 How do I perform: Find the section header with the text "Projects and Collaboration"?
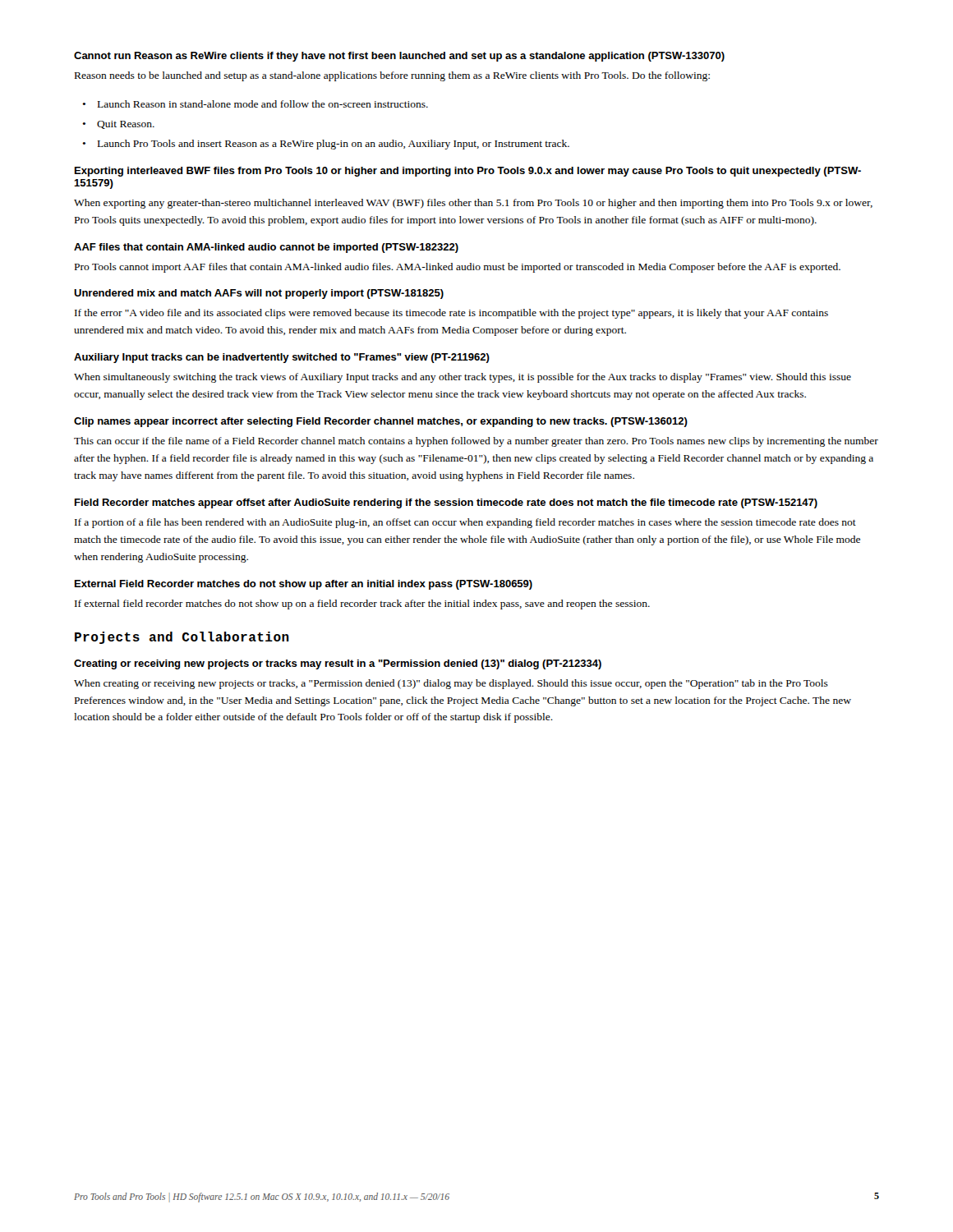(182, 638)
